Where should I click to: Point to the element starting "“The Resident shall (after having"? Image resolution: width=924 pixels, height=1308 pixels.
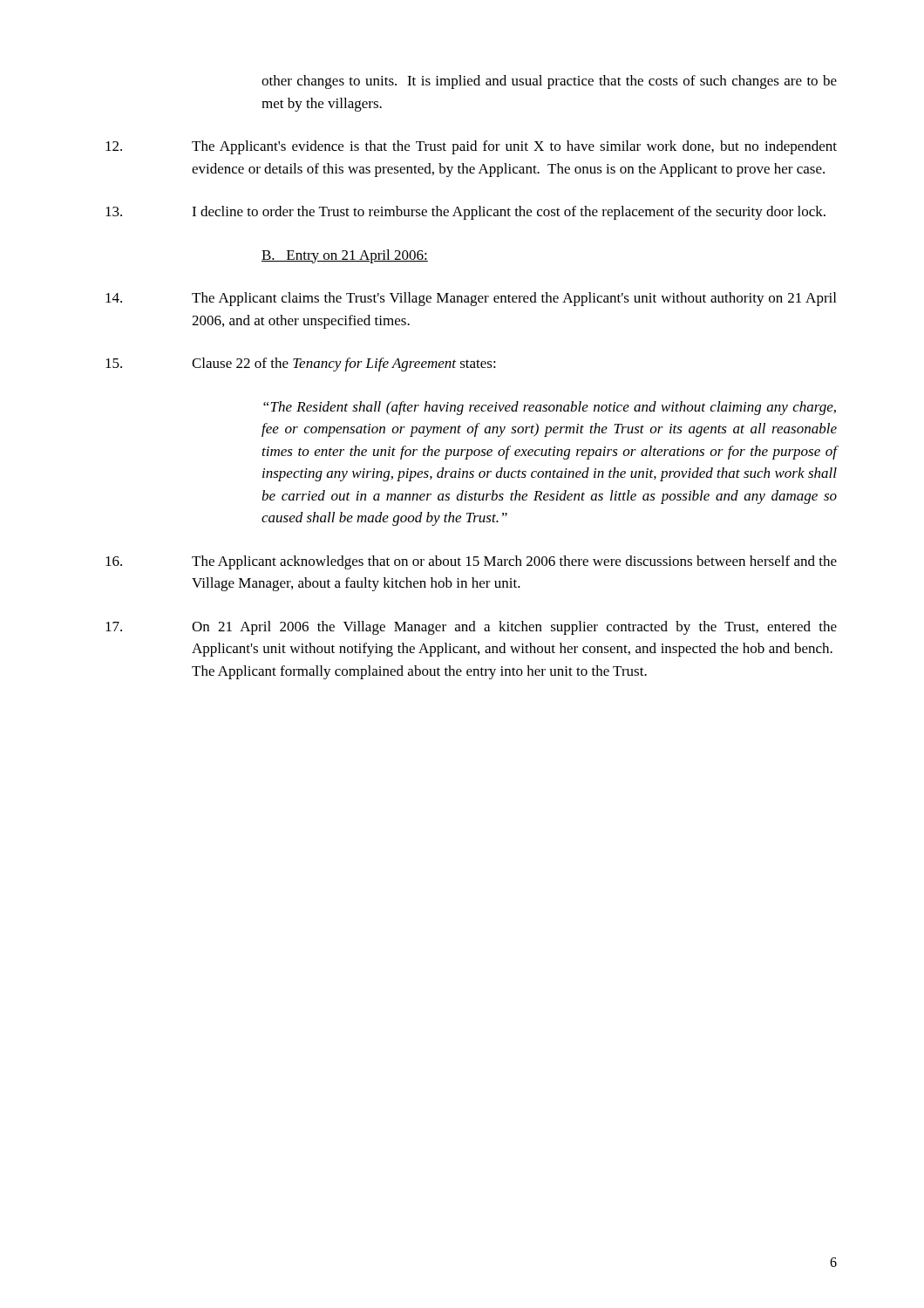(549, 462)
